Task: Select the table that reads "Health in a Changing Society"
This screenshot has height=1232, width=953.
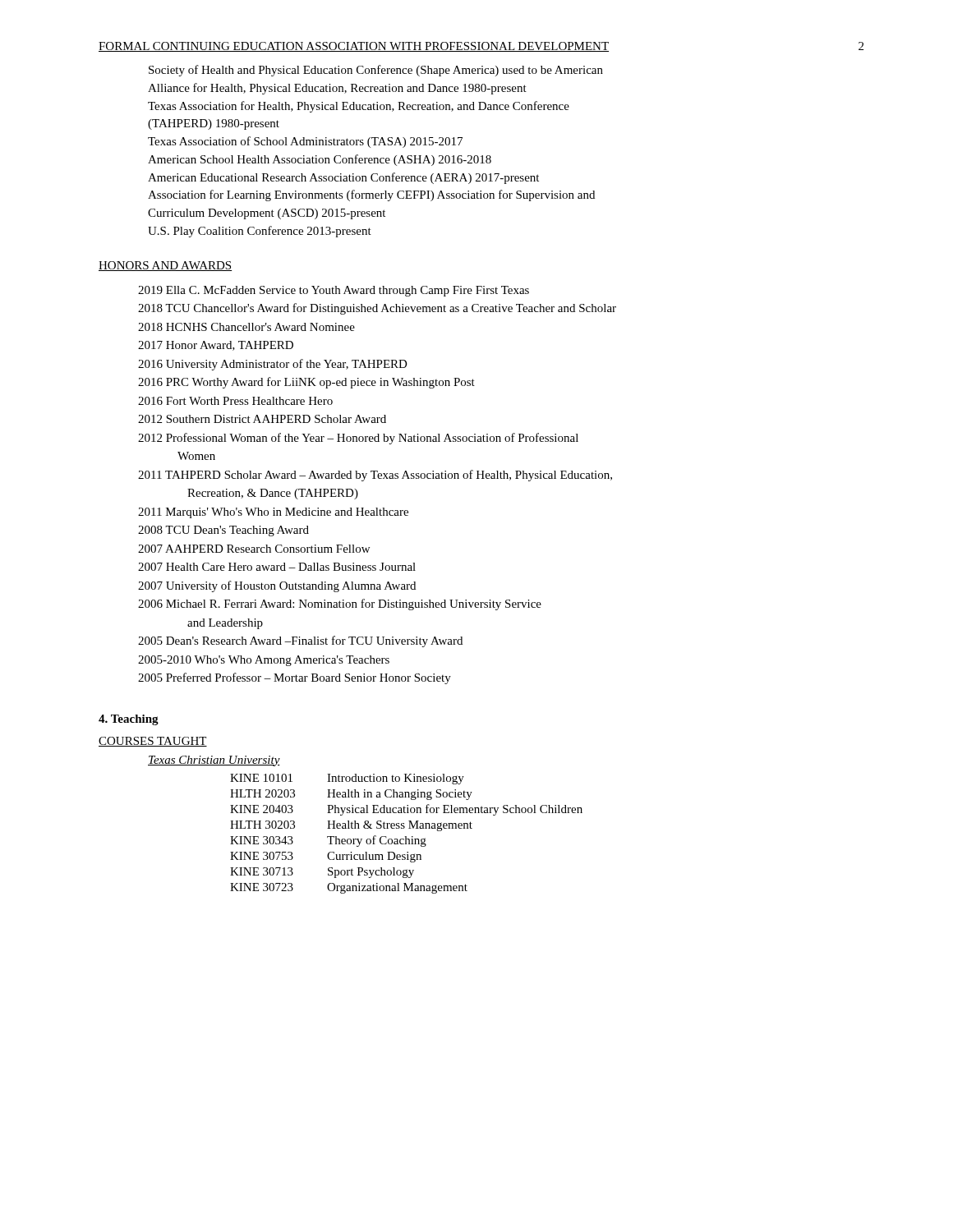Action: pyautogui.click(x=501, y=832)
